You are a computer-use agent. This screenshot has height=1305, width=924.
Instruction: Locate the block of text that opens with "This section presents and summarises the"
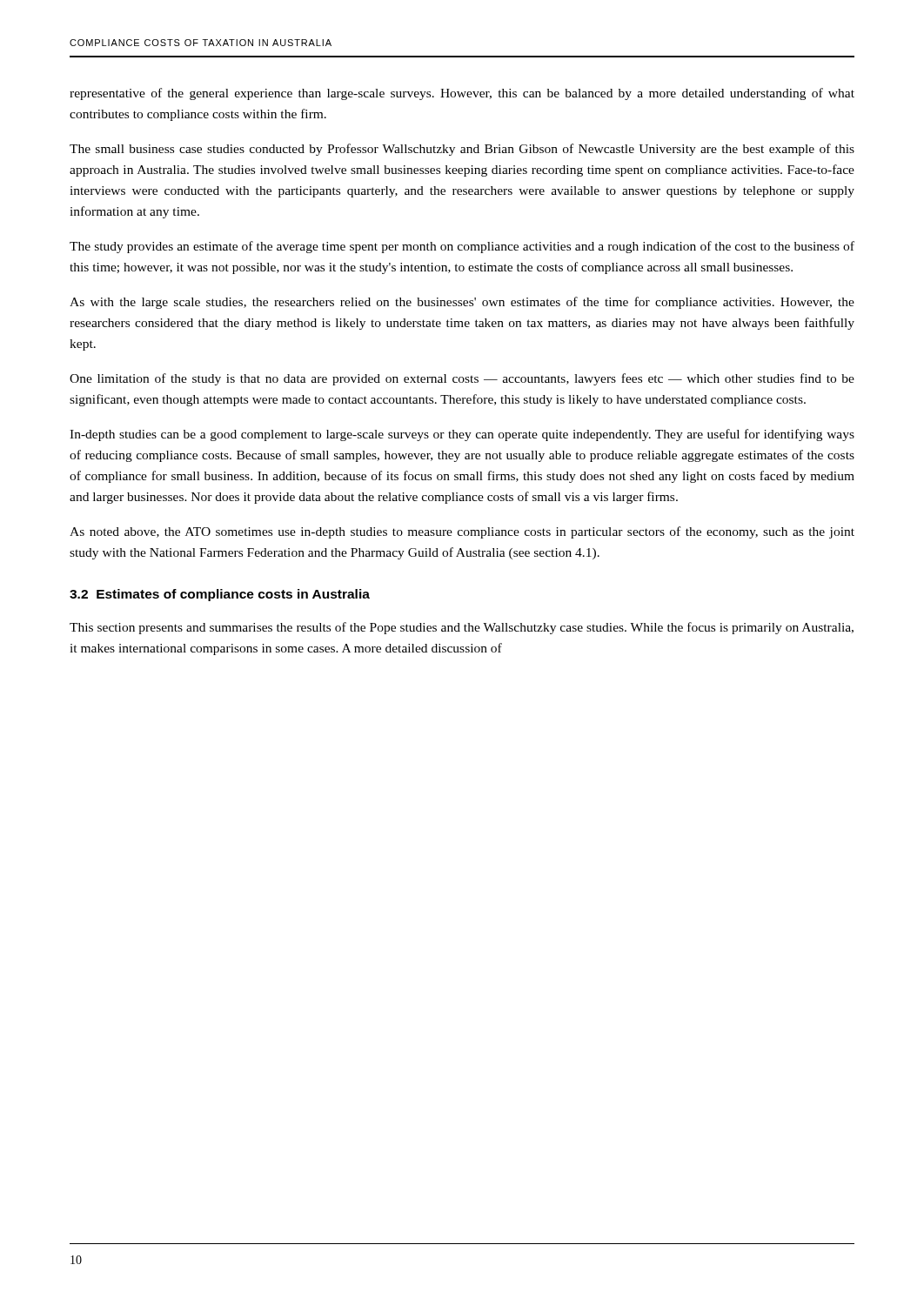click(462, 638)
